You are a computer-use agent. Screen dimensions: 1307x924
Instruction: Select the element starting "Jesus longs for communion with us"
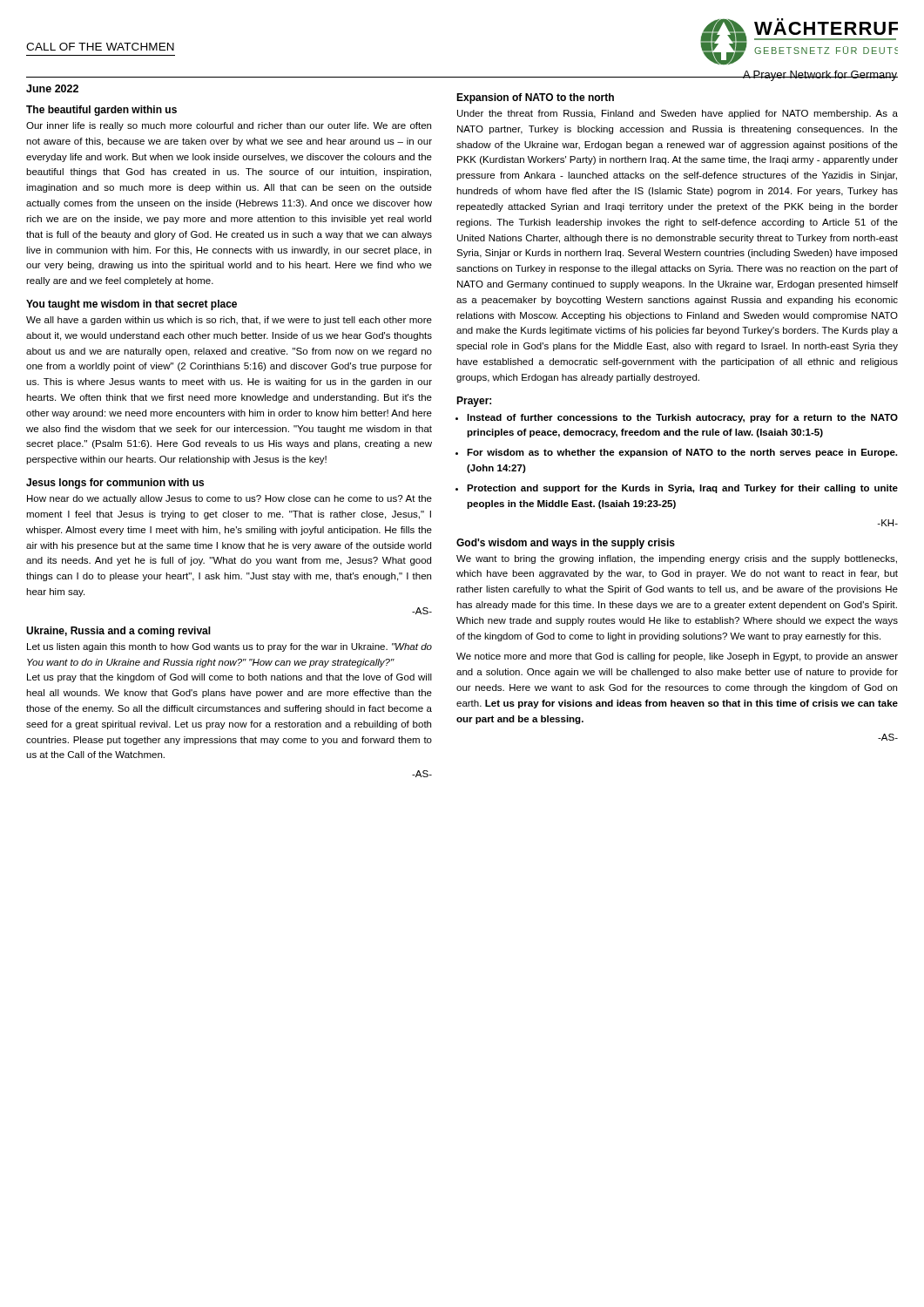click(x=115, y=483)
